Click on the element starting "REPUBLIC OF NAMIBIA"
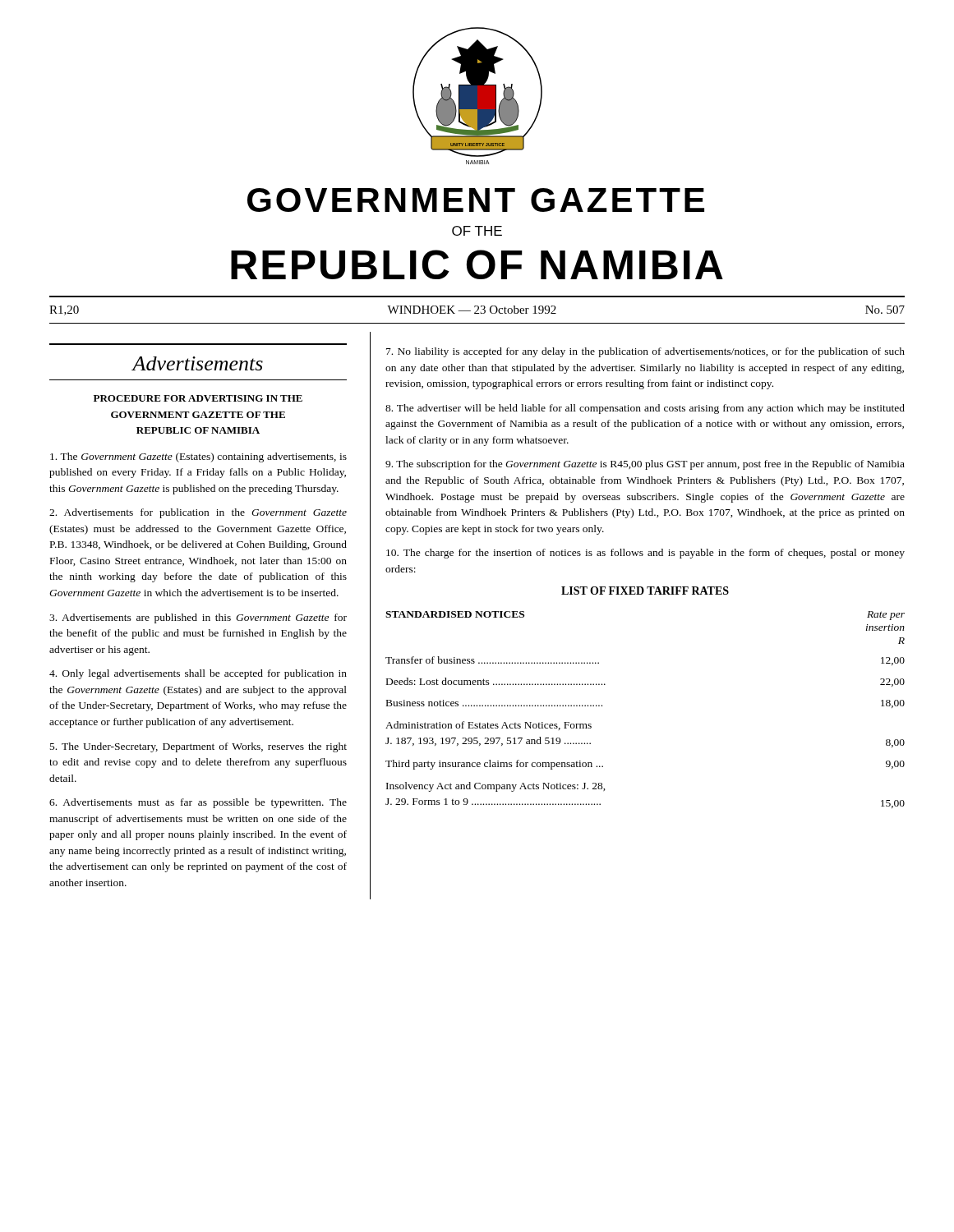This screenshot has width=954, height=1232. pos(477,265)
